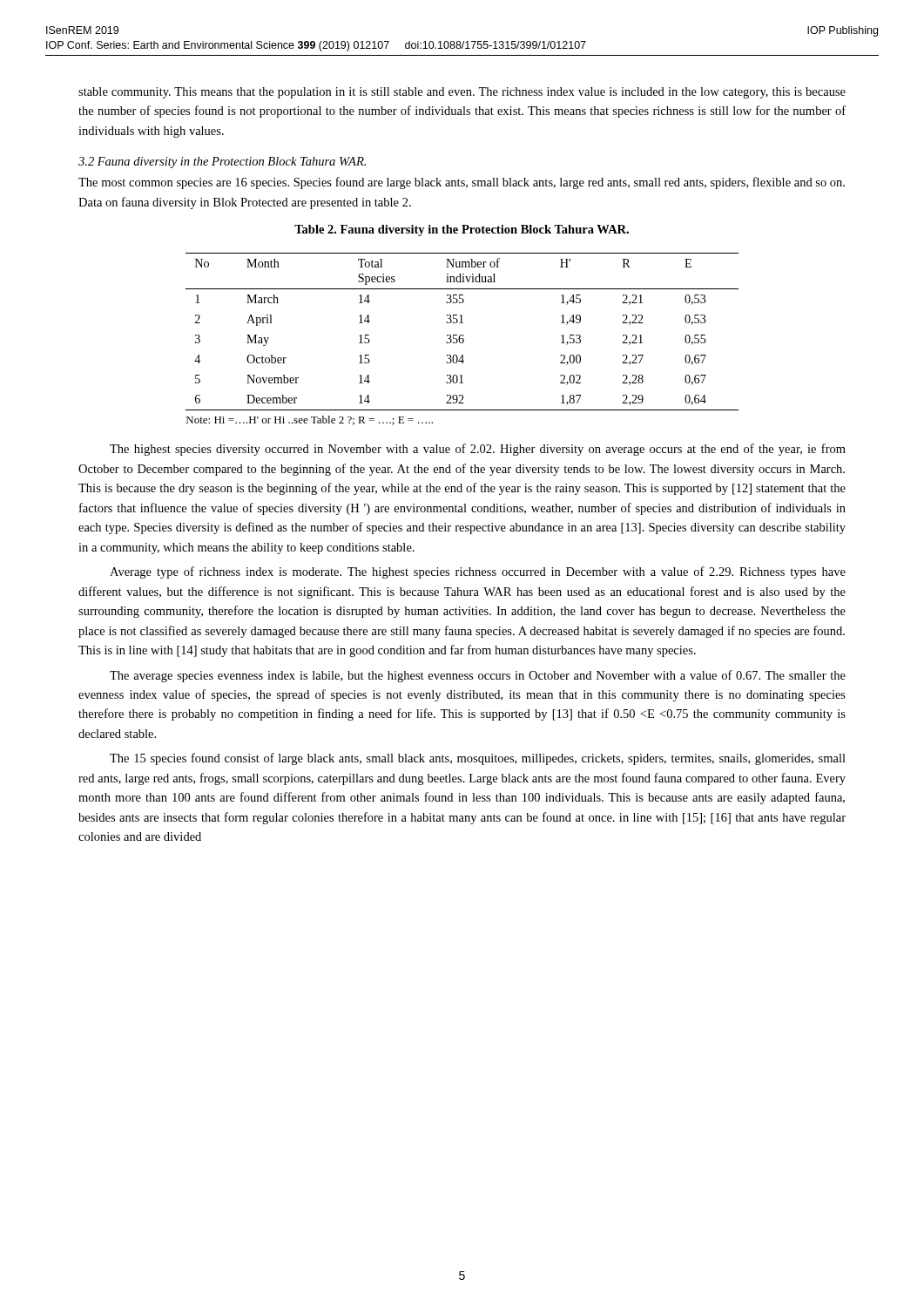Find the region starting "The highest species diversity"
924x1307 pixels.
pos(462,498)
